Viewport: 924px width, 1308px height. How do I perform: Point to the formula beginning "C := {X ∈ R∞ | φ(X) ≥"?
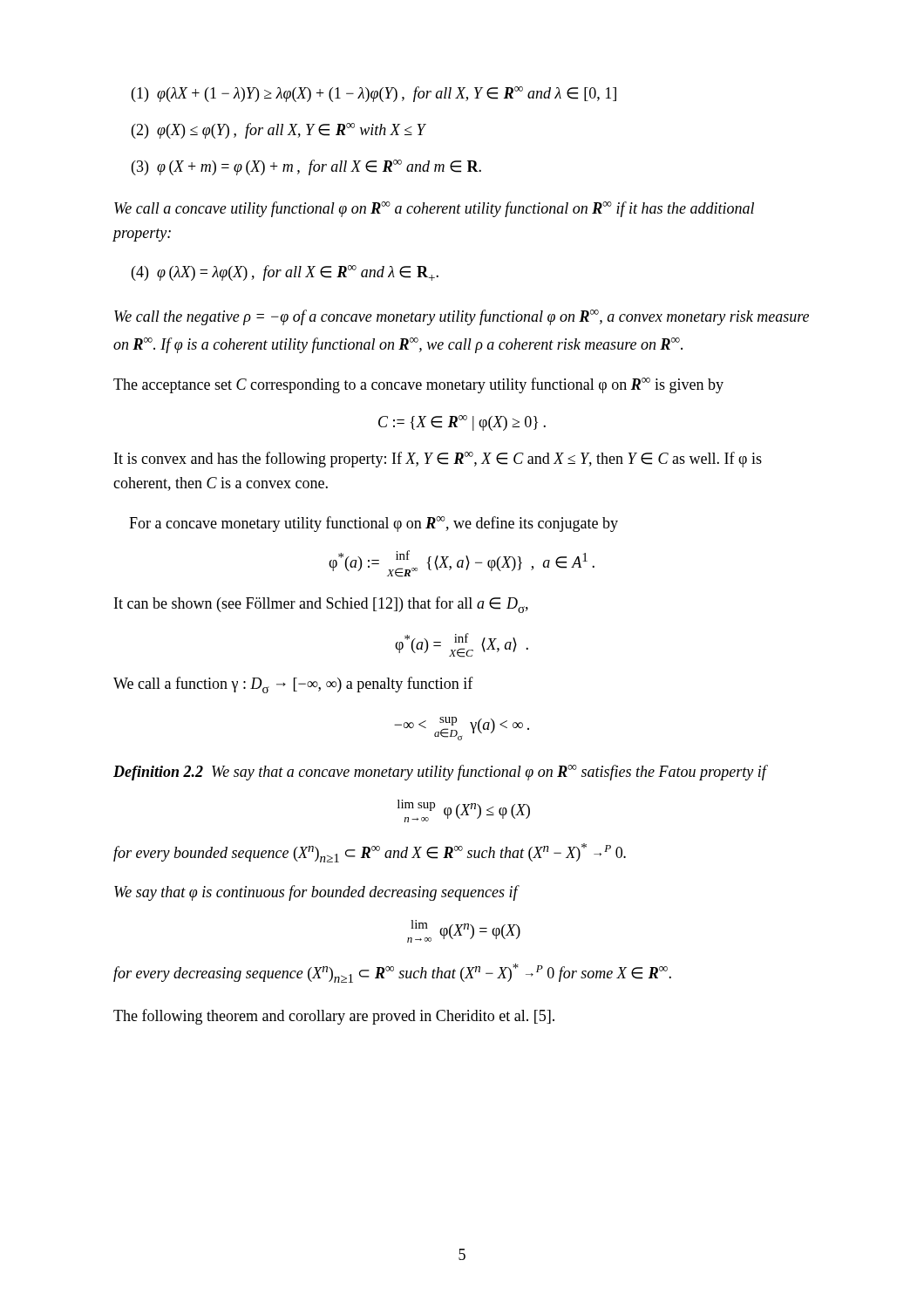tap(462, 420)
